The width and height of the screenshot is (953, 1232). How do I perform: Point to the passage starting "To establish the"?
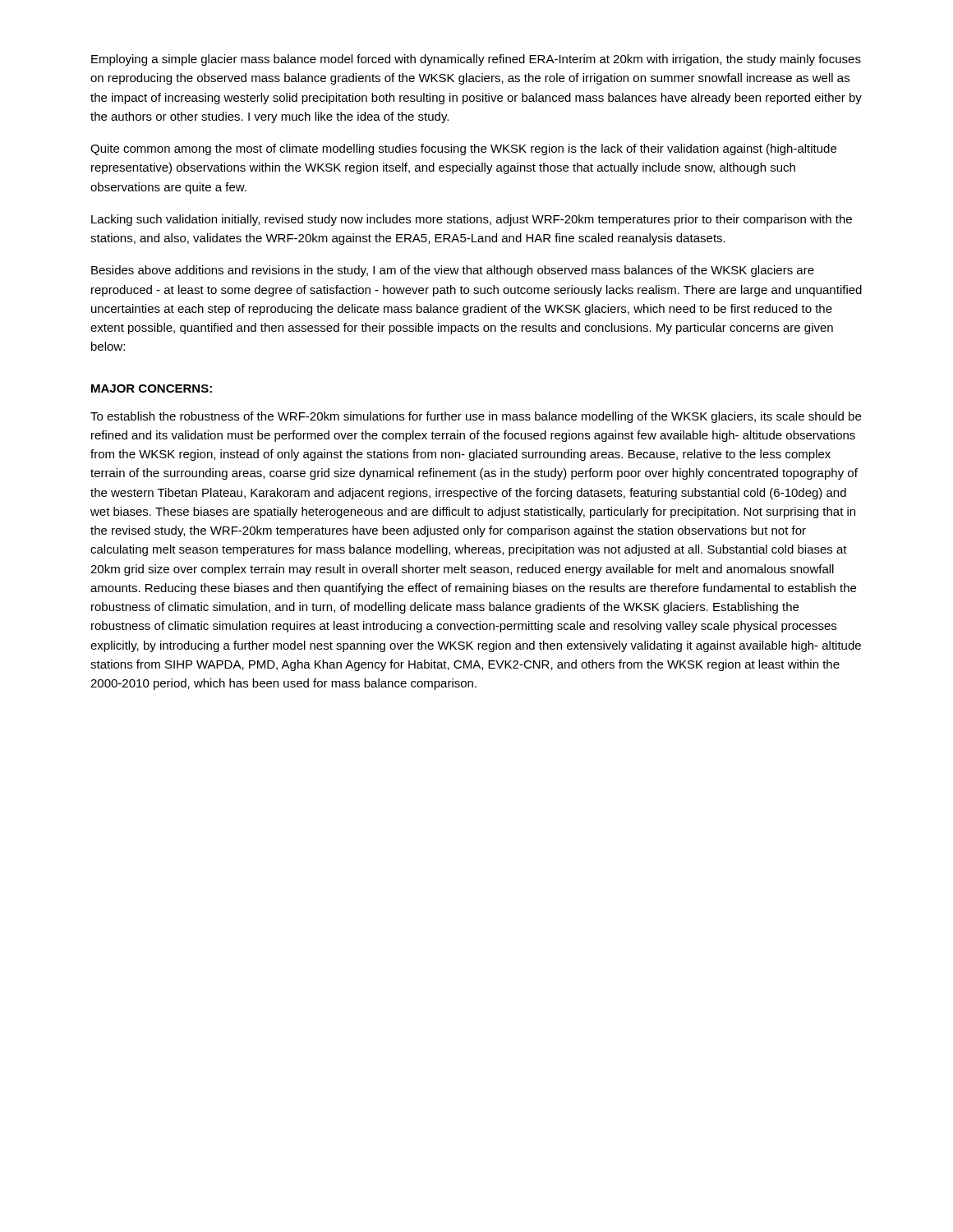(x=476, y=549)
